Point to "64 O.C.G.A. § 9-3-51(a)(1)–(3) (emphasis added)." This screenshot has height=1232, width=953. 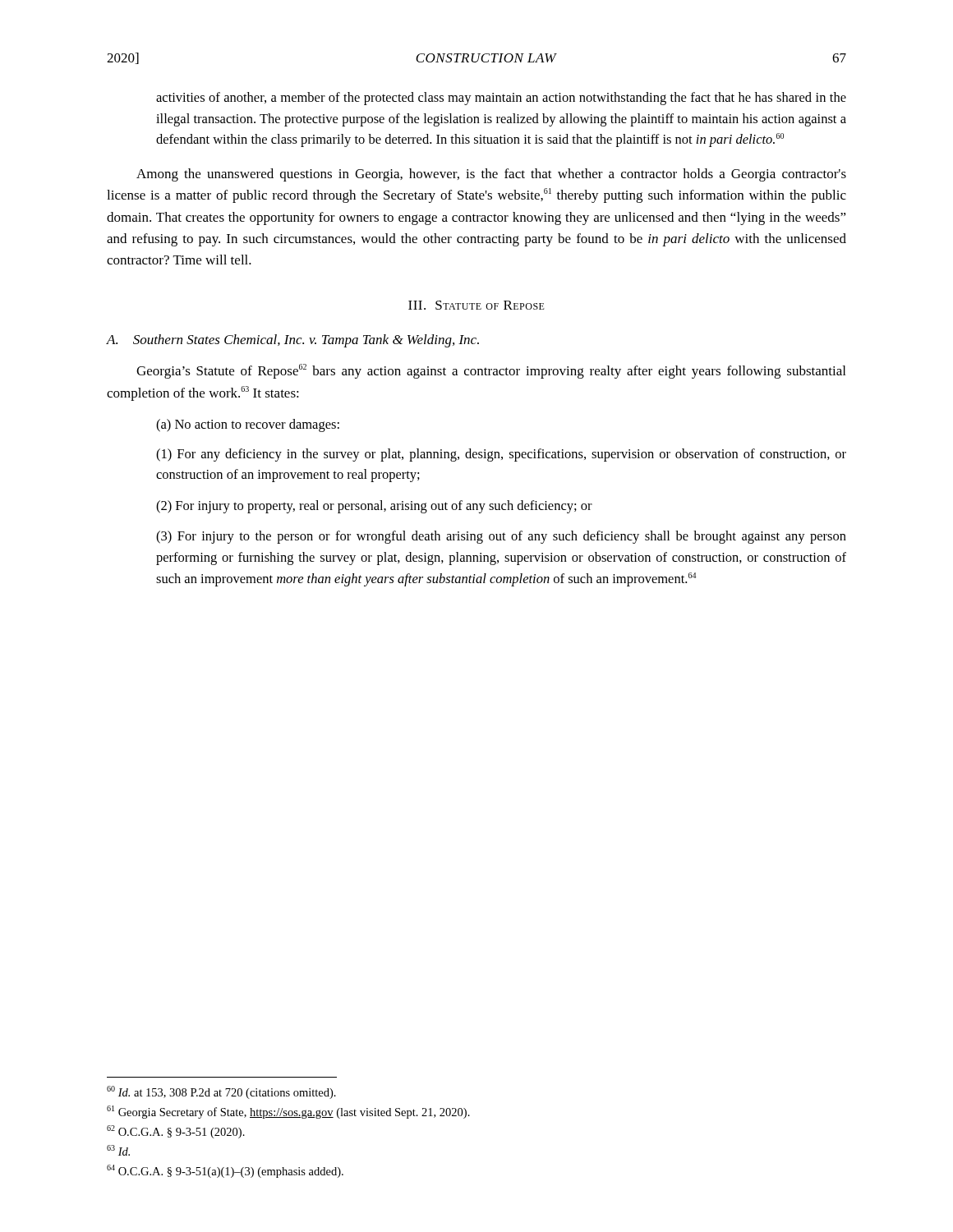(x=225, y=1170)
